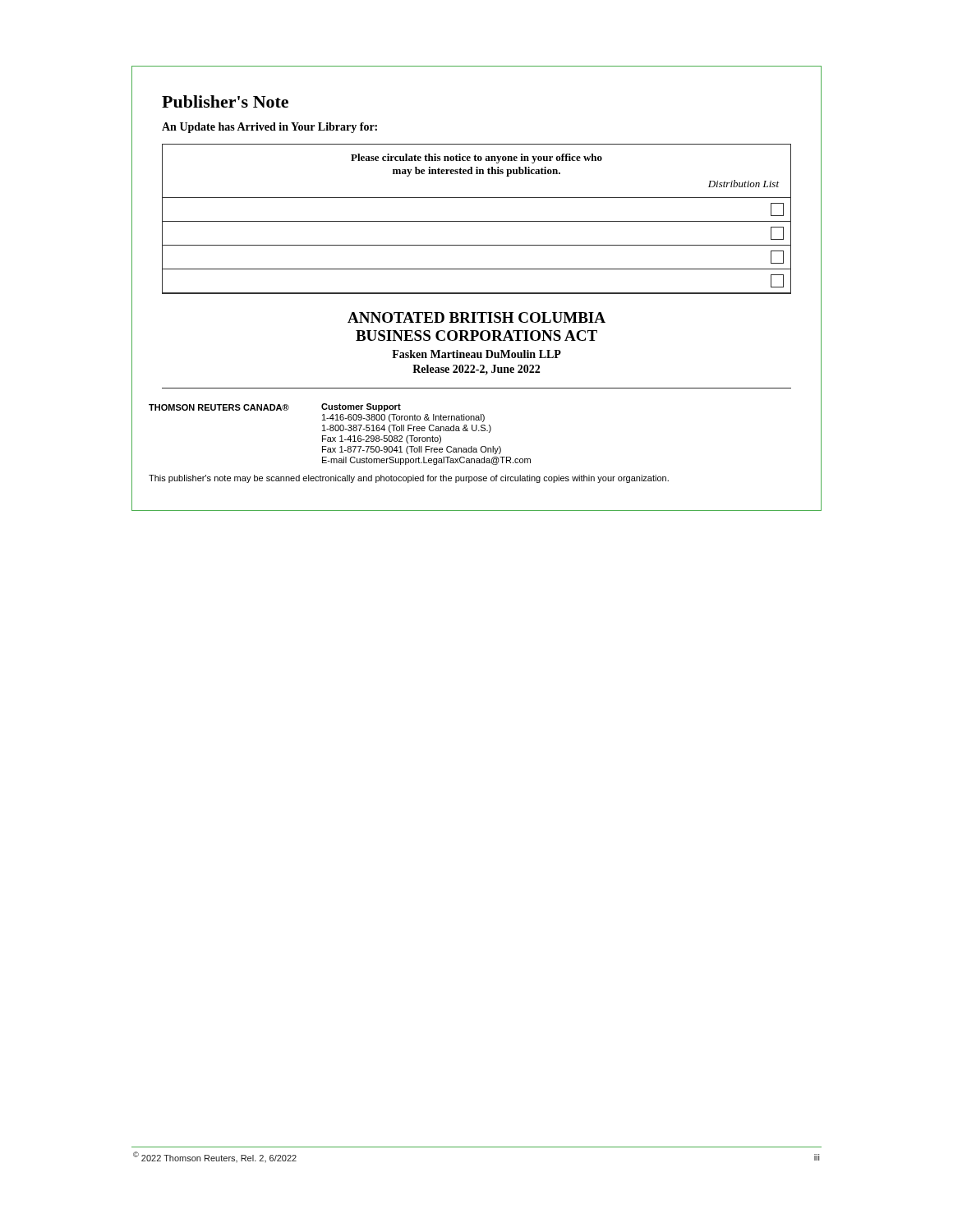Where is the passage that starts "Please circulate this notice"?
This screenshot has height=1232, width=953.
tap(476, 218)
